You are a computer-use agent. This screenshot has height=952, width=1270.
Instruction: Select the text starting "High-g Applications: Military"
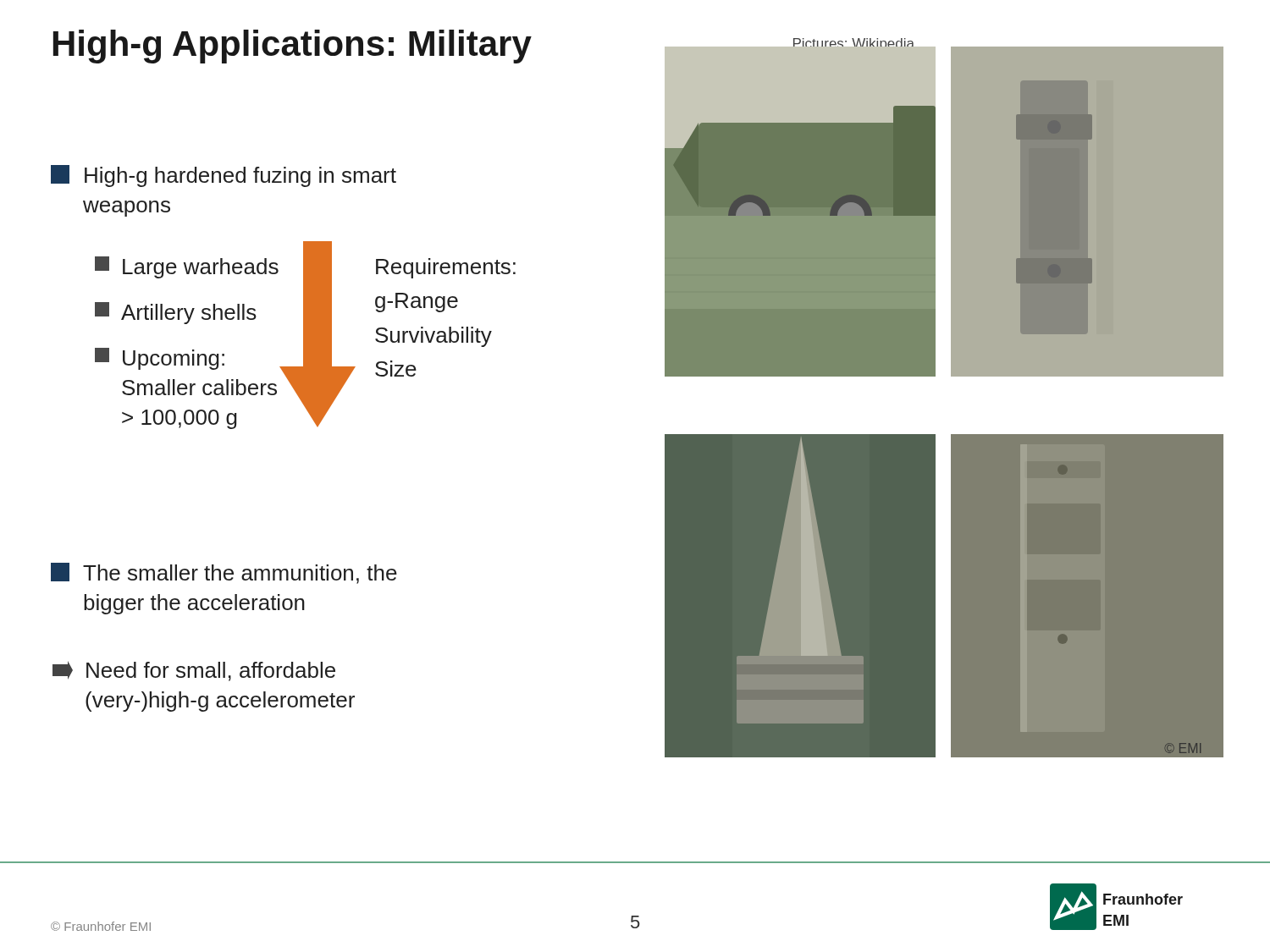(x=291, y=44)
